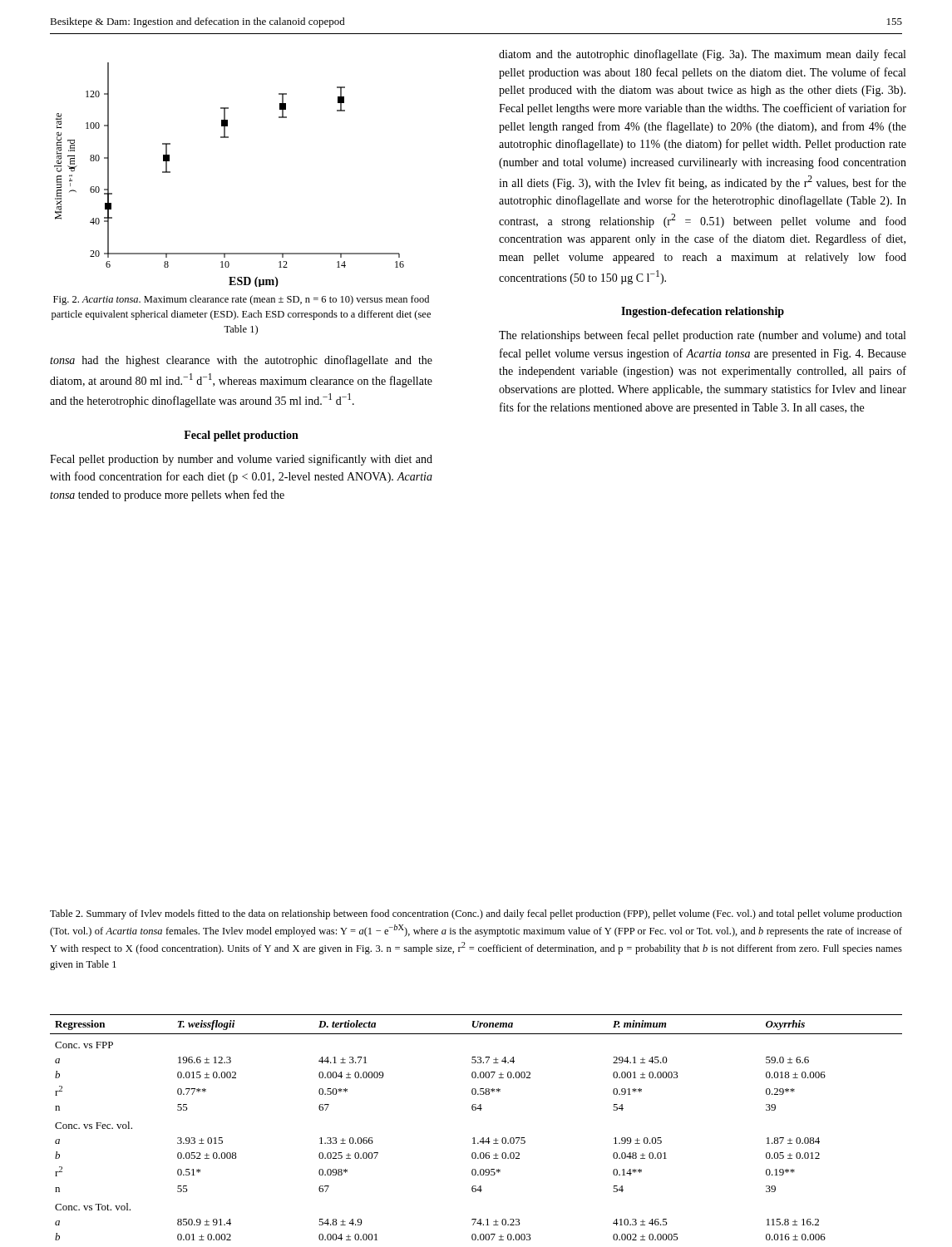The height and width of the screenshot is (1247, 952).
Task: Where is the caption that starts "Table 2. Summary of Ivlev models fitted"?
Action: tap(476, 939)
